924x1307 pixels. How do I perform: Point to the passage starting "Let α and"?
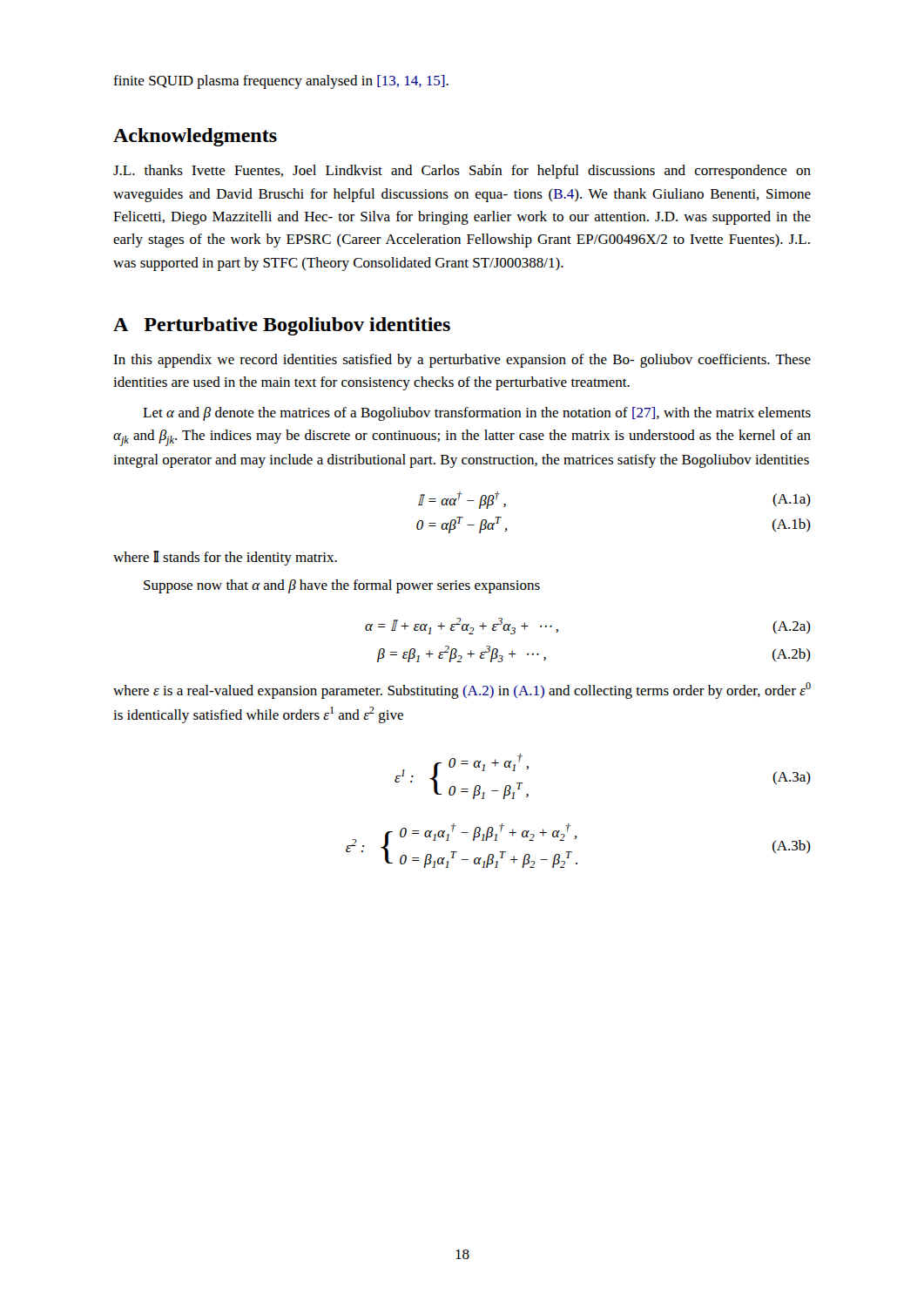(x=462, y=436)
